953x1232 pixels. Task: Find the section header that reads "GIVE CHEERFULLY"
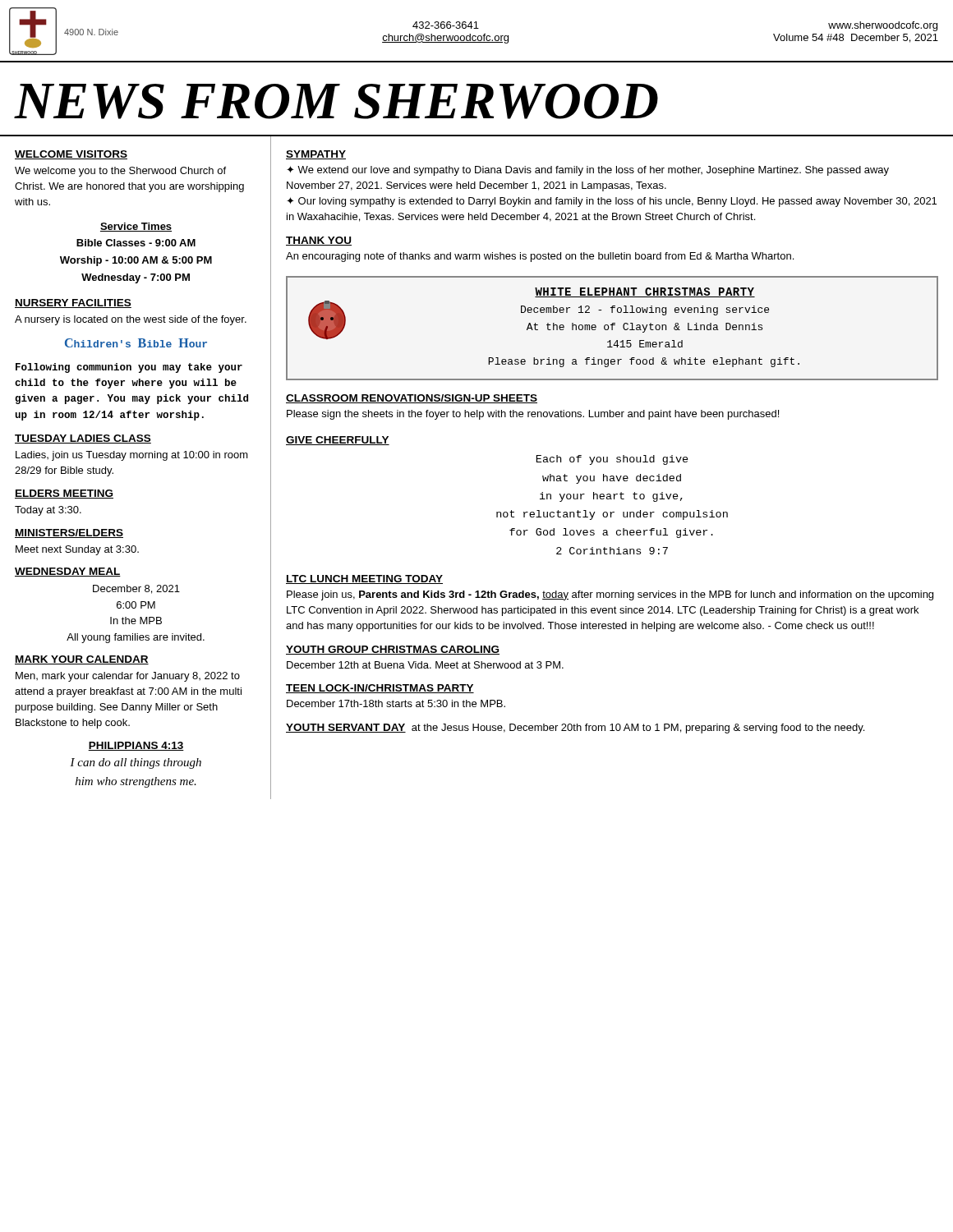pyautogui.click(x=337, y=440)
